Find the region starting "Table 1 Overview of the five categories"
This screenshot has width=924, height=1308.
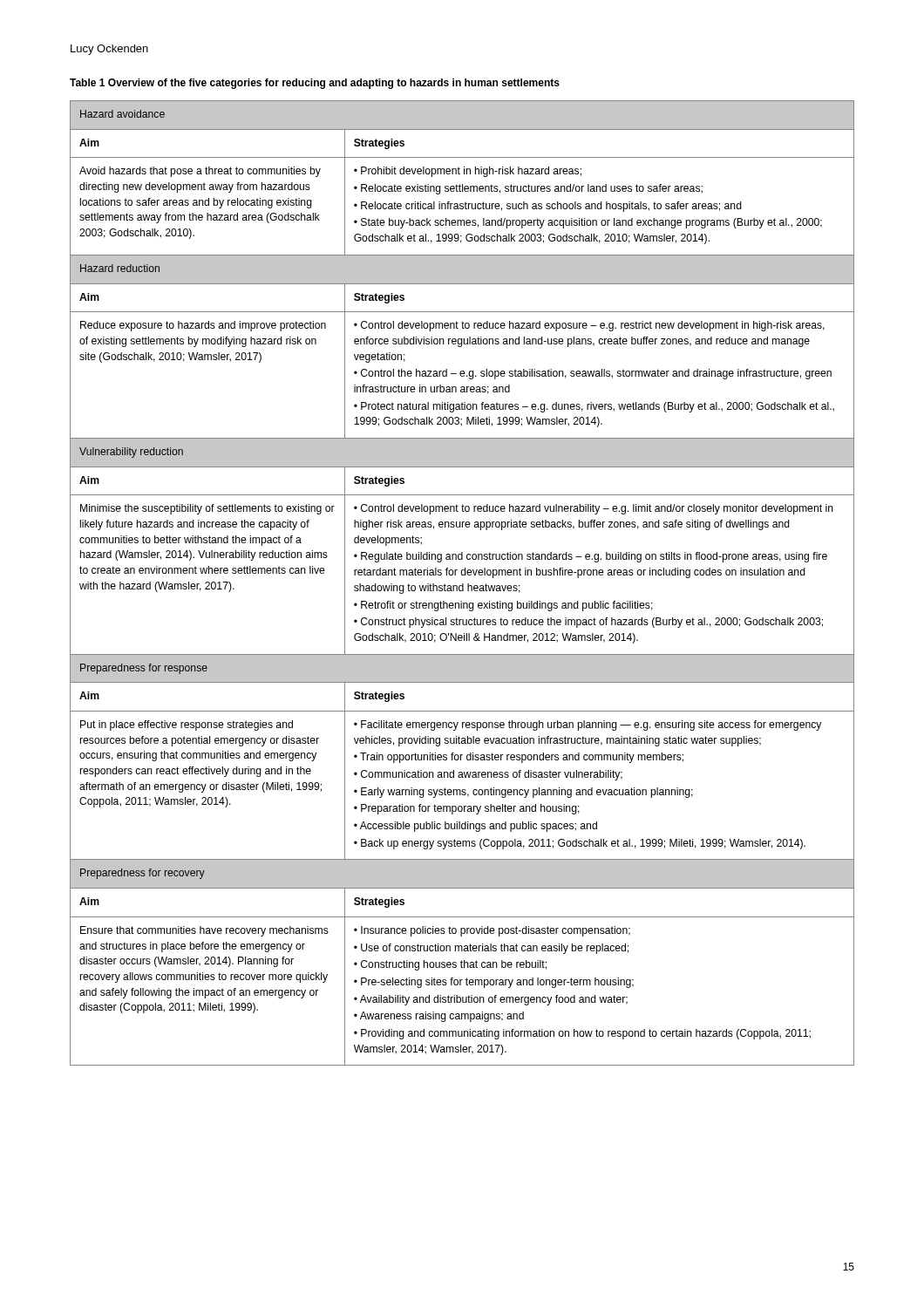click(315, 83)
